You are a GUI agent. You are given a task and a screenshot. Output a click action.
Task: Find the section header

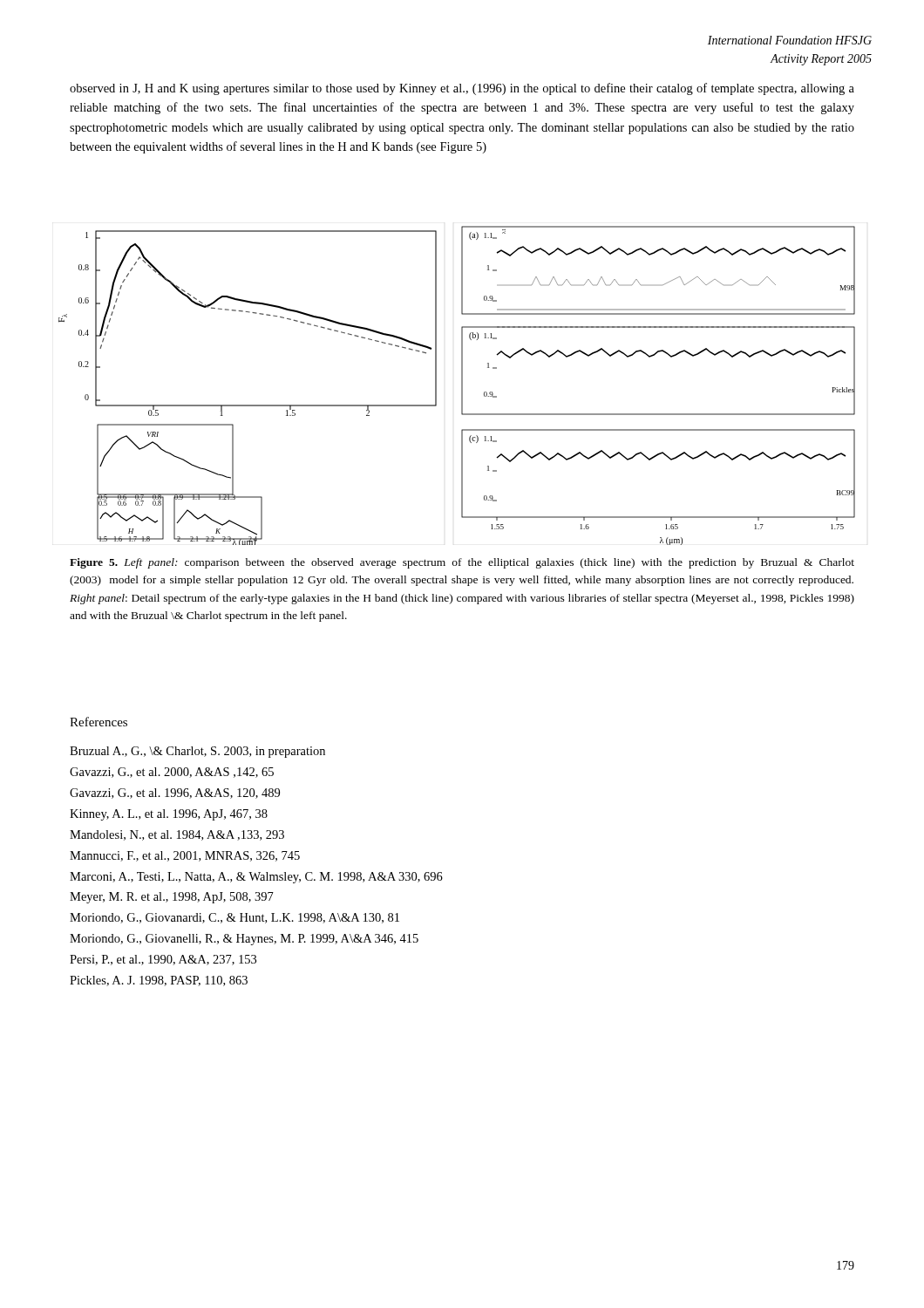pos(99,722)
